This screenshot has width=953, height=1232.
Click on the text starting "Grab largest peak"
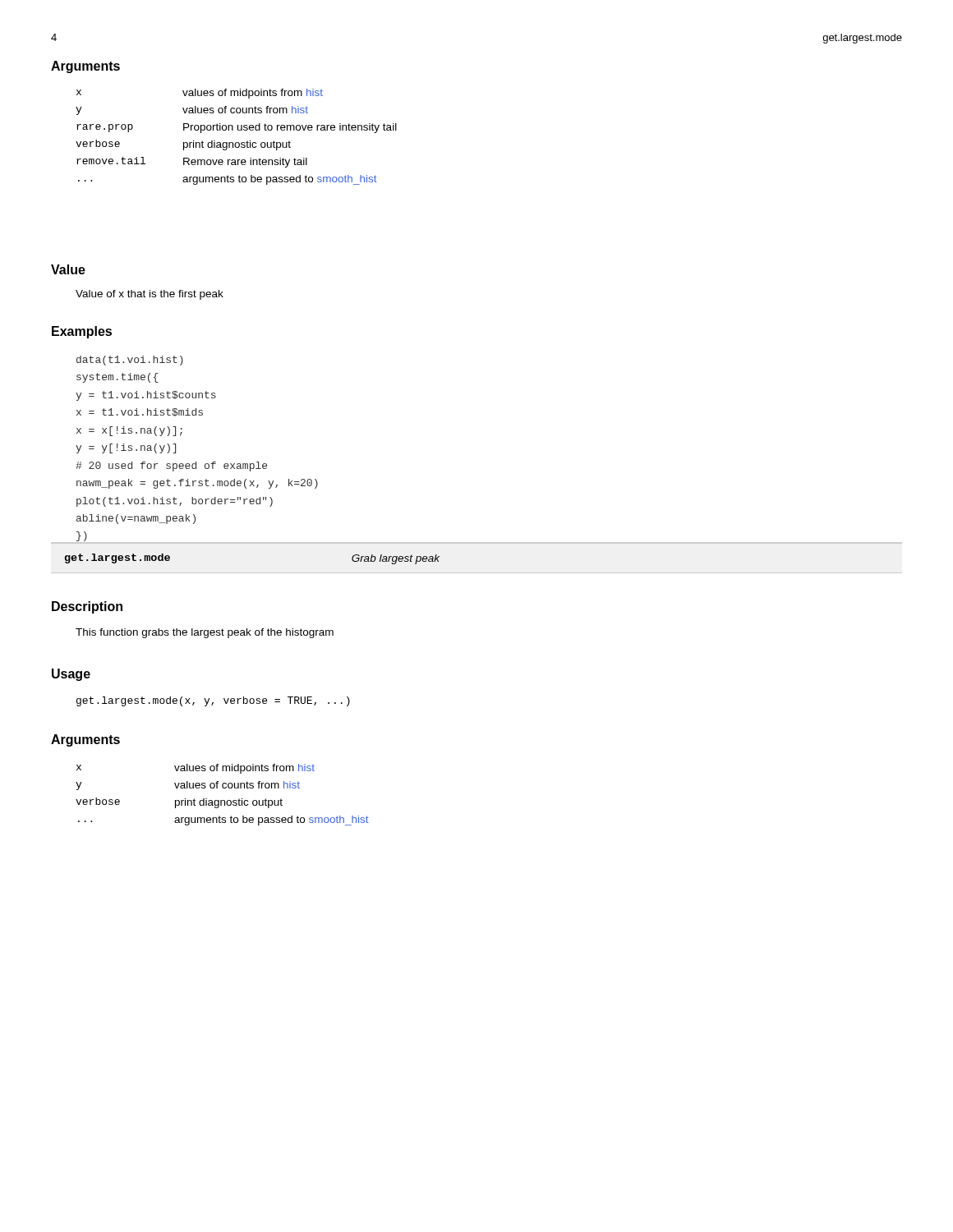coord(395,558)
